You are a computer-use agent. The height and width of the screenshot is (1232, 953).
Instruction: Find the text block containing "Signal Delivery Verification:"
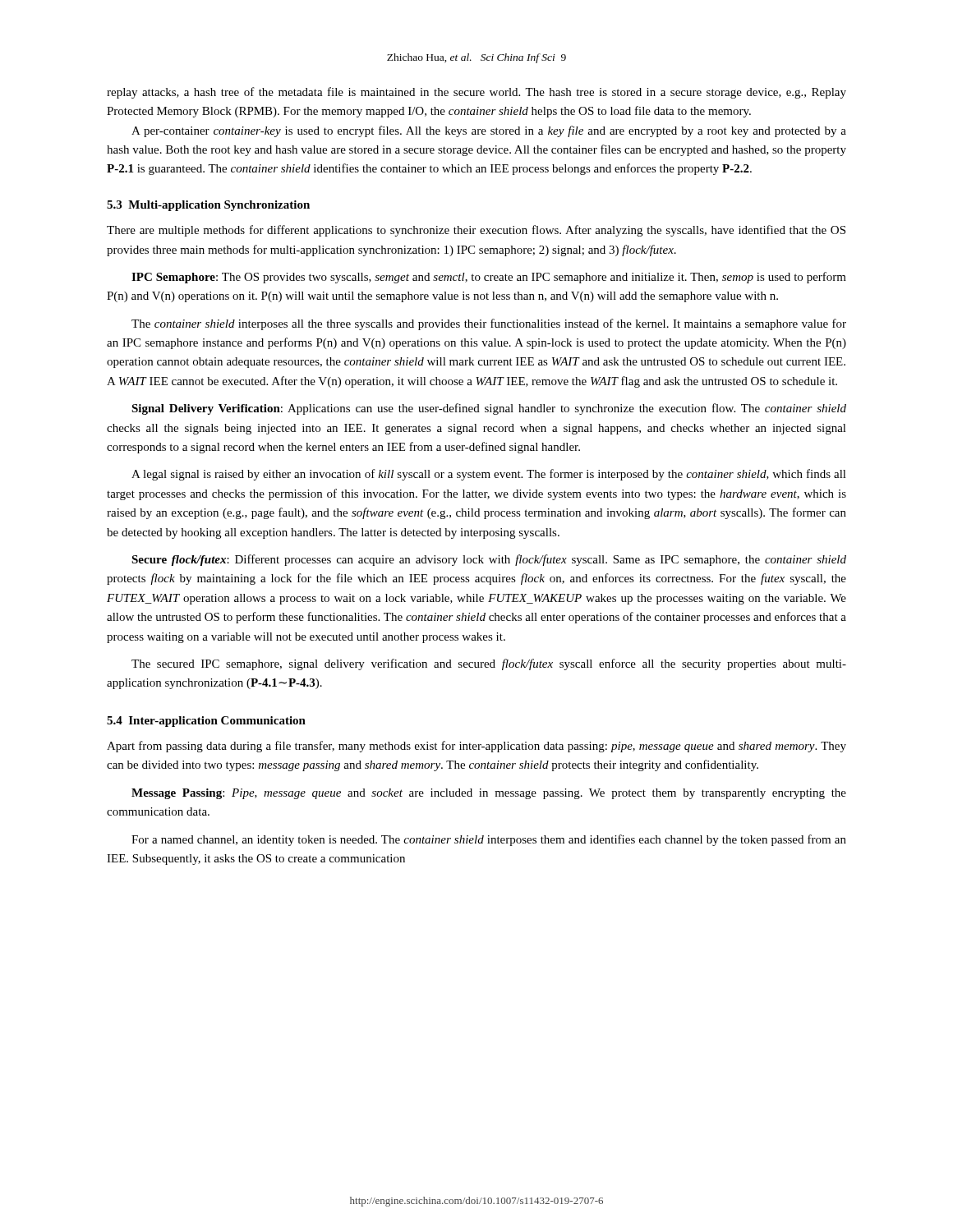(476, 428)
